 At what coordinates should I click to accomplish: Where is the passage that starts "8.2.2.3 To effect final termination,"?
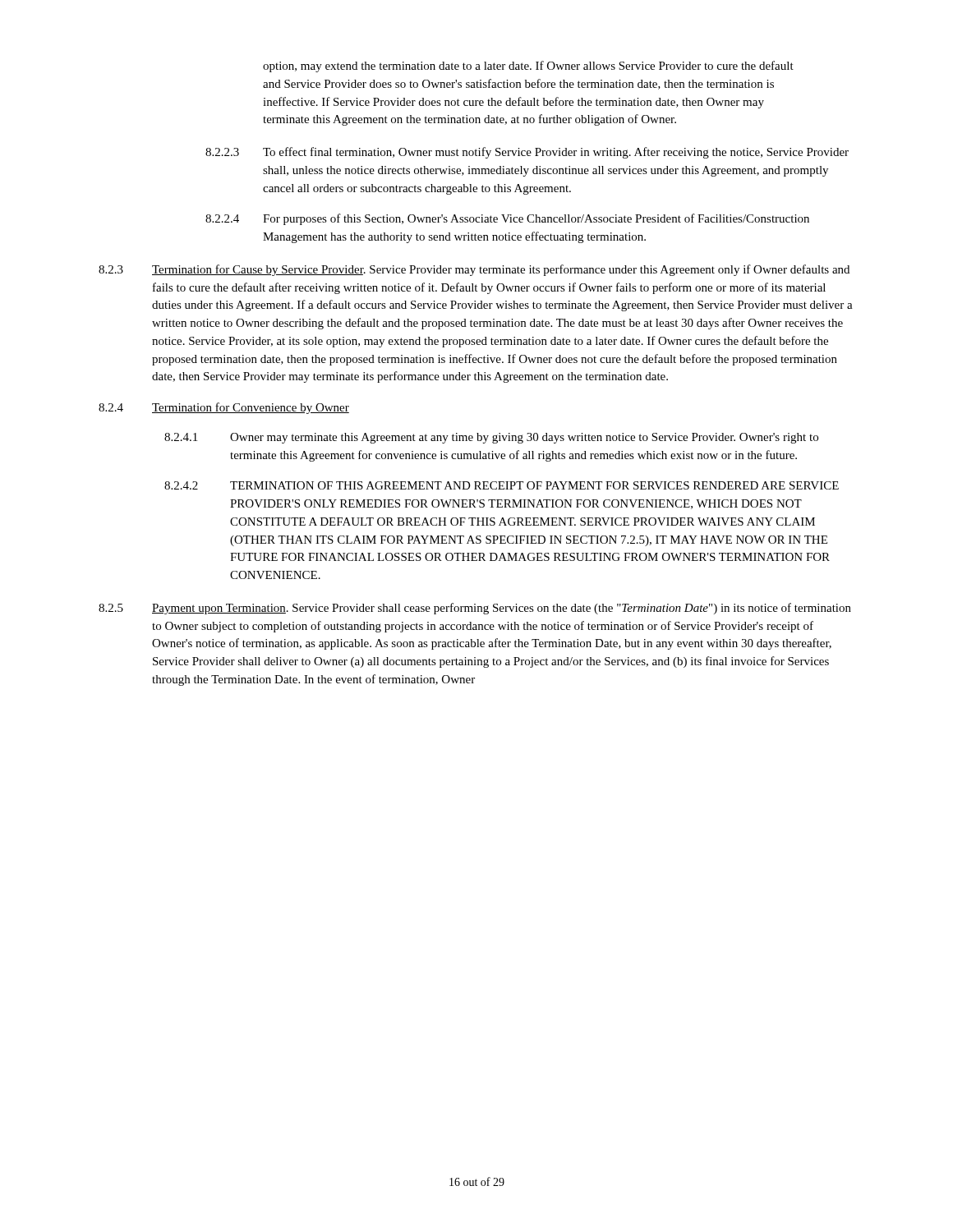coord(530,171)
